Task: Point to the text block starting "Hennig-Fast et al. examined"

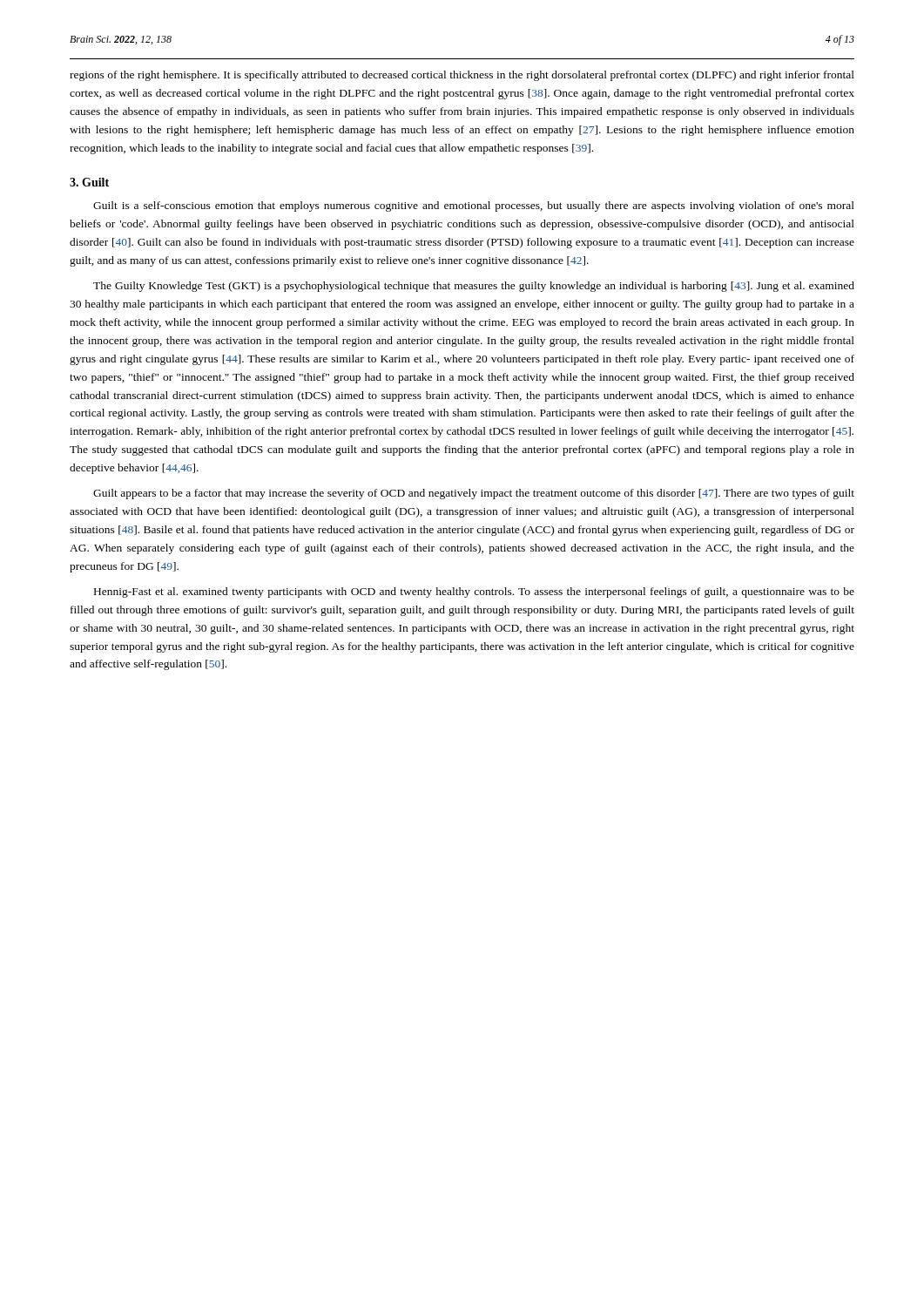Action: (x=462, y=628)
